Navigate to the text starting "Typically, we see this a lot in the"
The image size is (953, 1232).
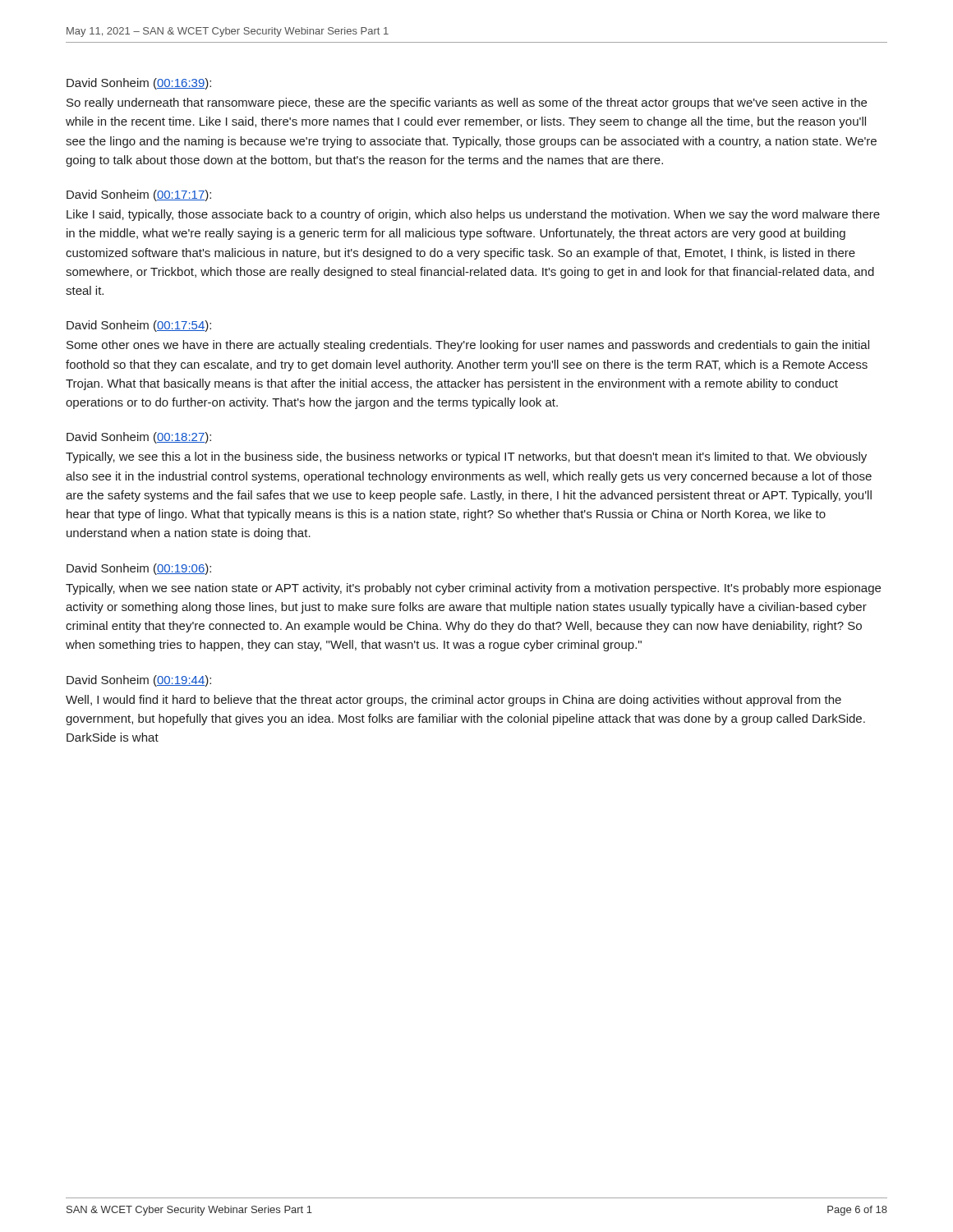(469, 495)
